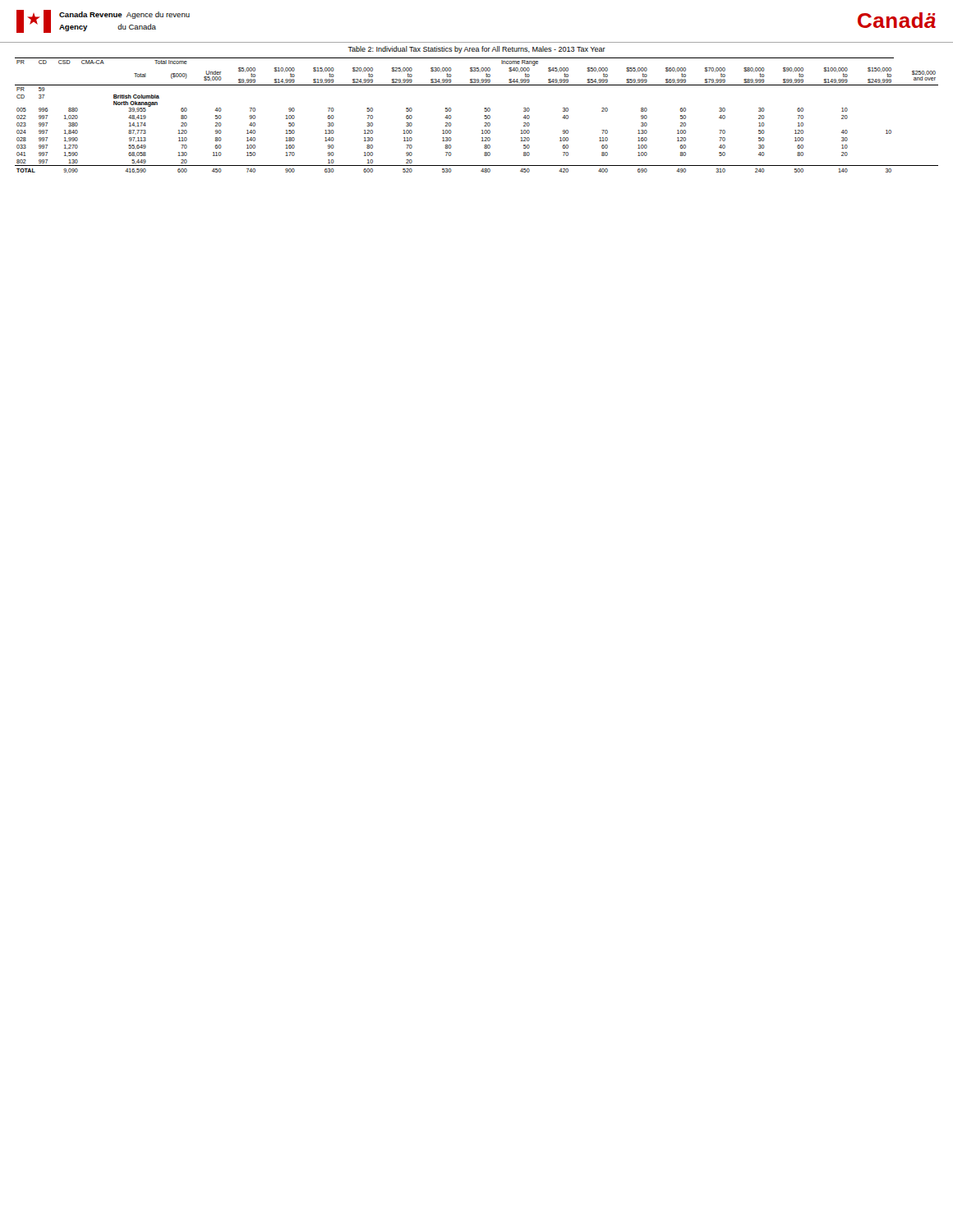Click the title that begins "Table 2: Individual Tax"
This screenshot has width=953, height=1232.
click(x=476, y=49)
